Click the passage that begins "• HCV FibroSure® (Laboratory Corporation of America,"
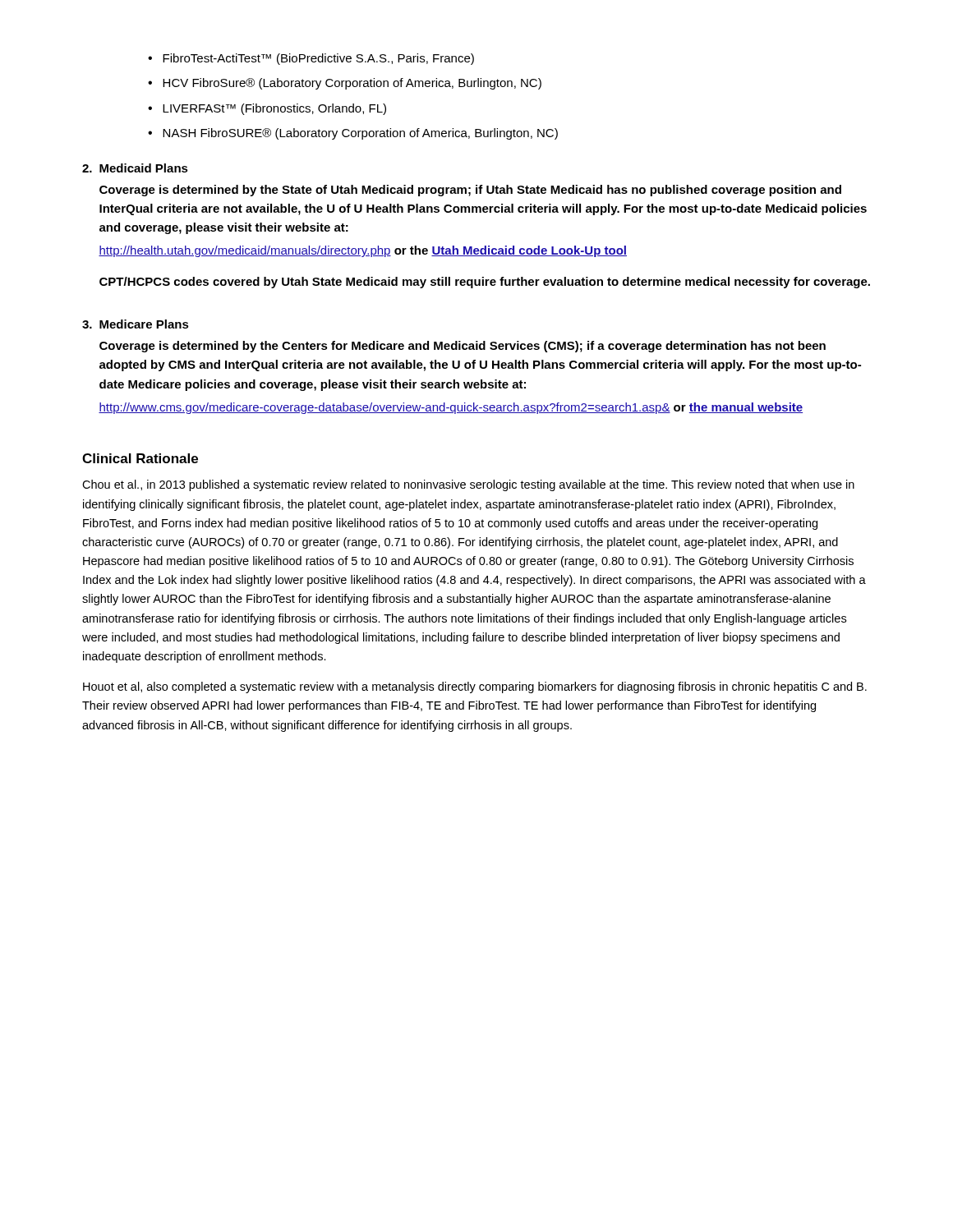The width and height of the screenshot is (953, 1232). coord(345,83)
